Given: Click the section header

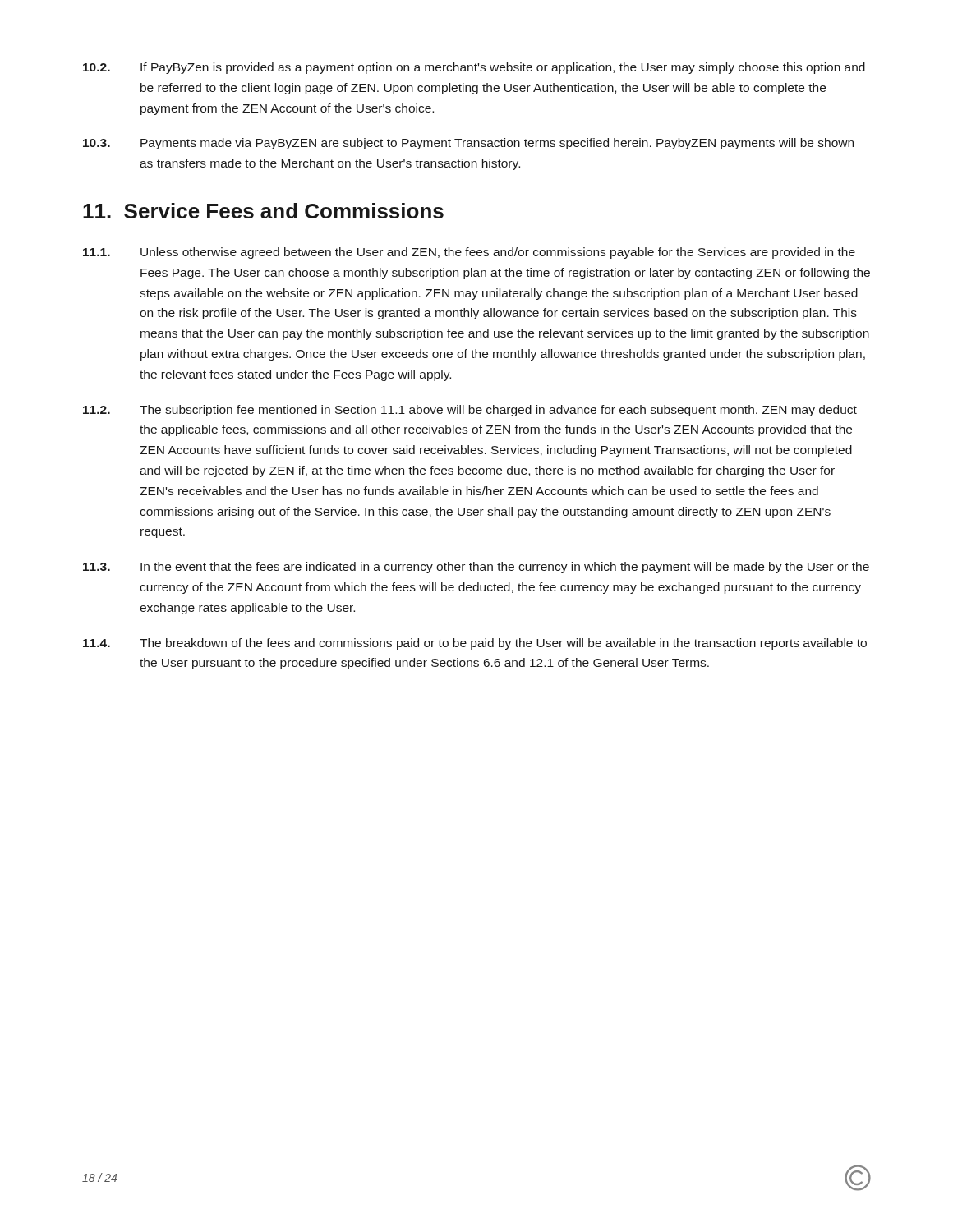Looking at the screenshot, I should (476, 211).
